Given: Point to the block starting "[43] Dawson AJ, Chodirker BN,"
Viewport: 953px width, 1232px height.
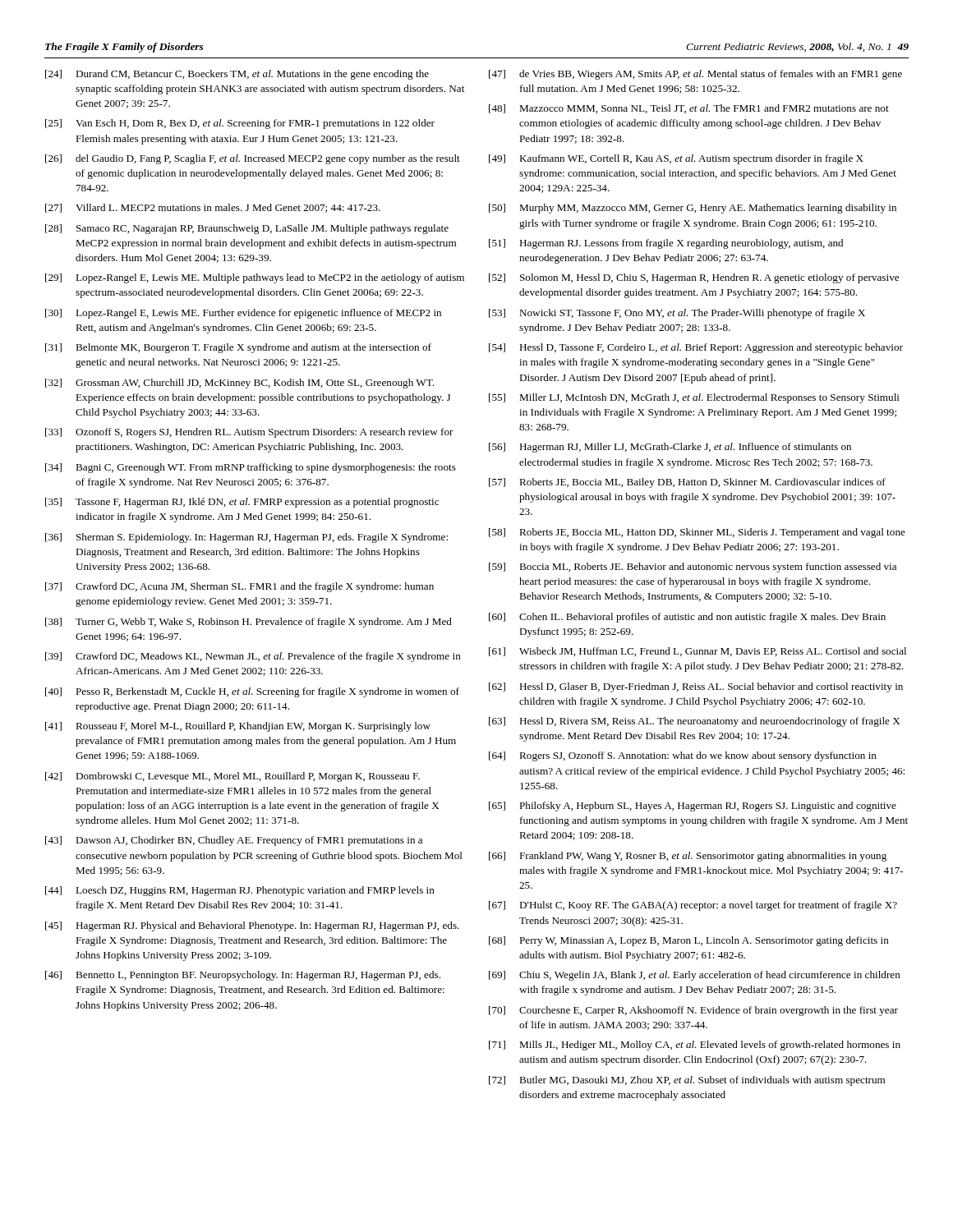Looking at the screenshot, I should pos(255,856).
